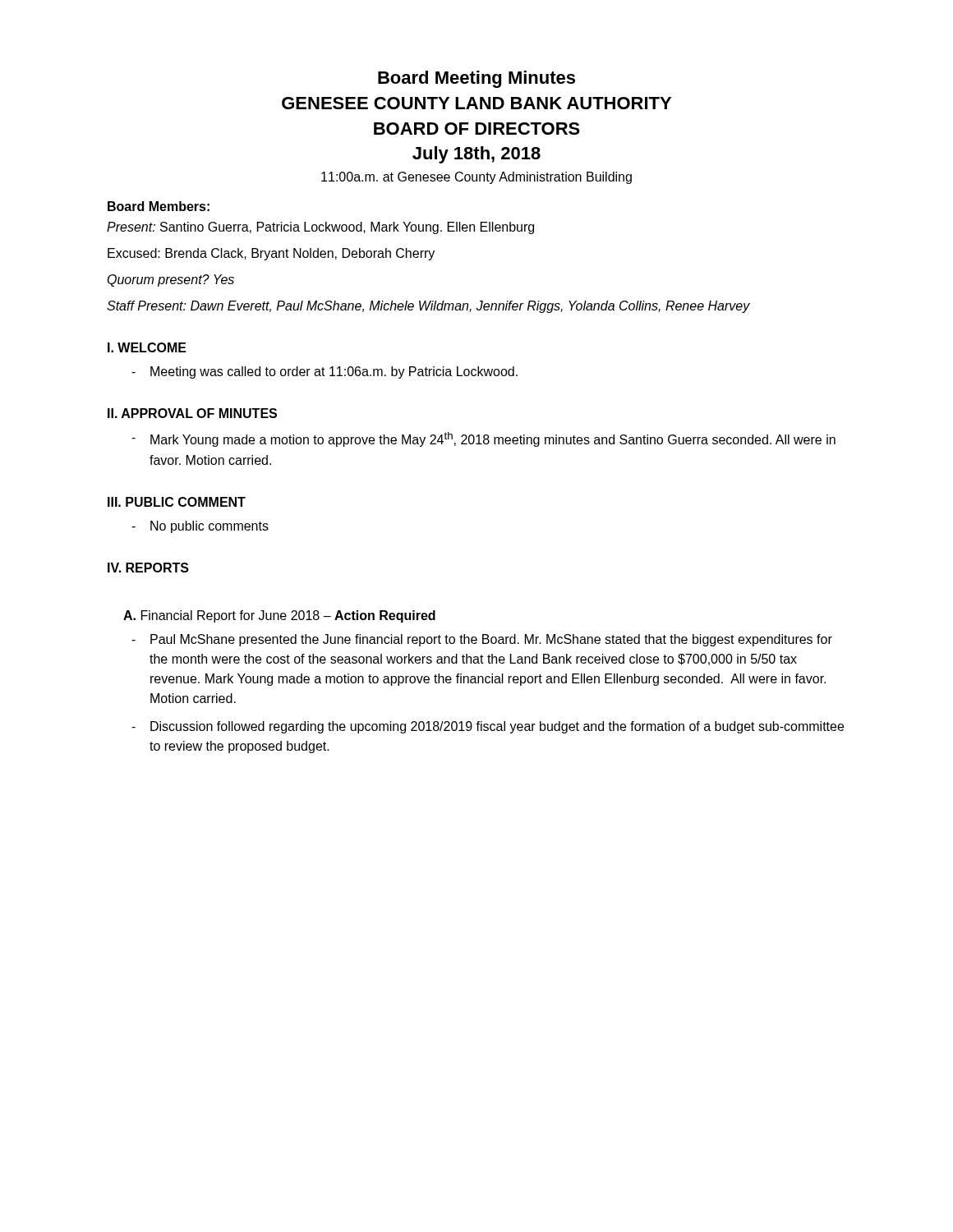Click on the text block that reads "Staff Present: Dawn"

tap(428, 306)
